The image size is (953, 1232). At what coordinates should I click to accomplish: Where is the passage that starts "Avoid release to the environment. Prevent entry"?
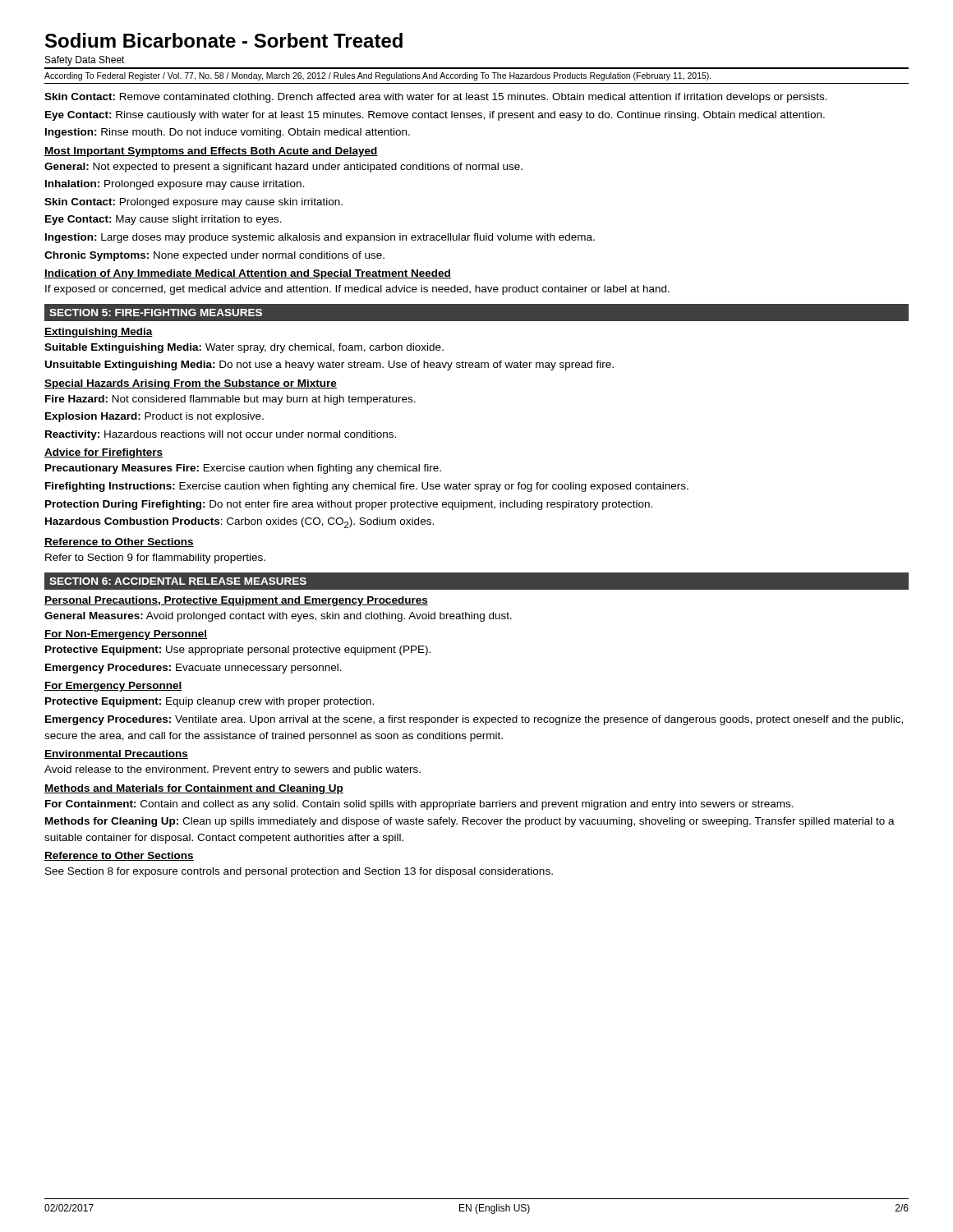[x=233, y=769]
